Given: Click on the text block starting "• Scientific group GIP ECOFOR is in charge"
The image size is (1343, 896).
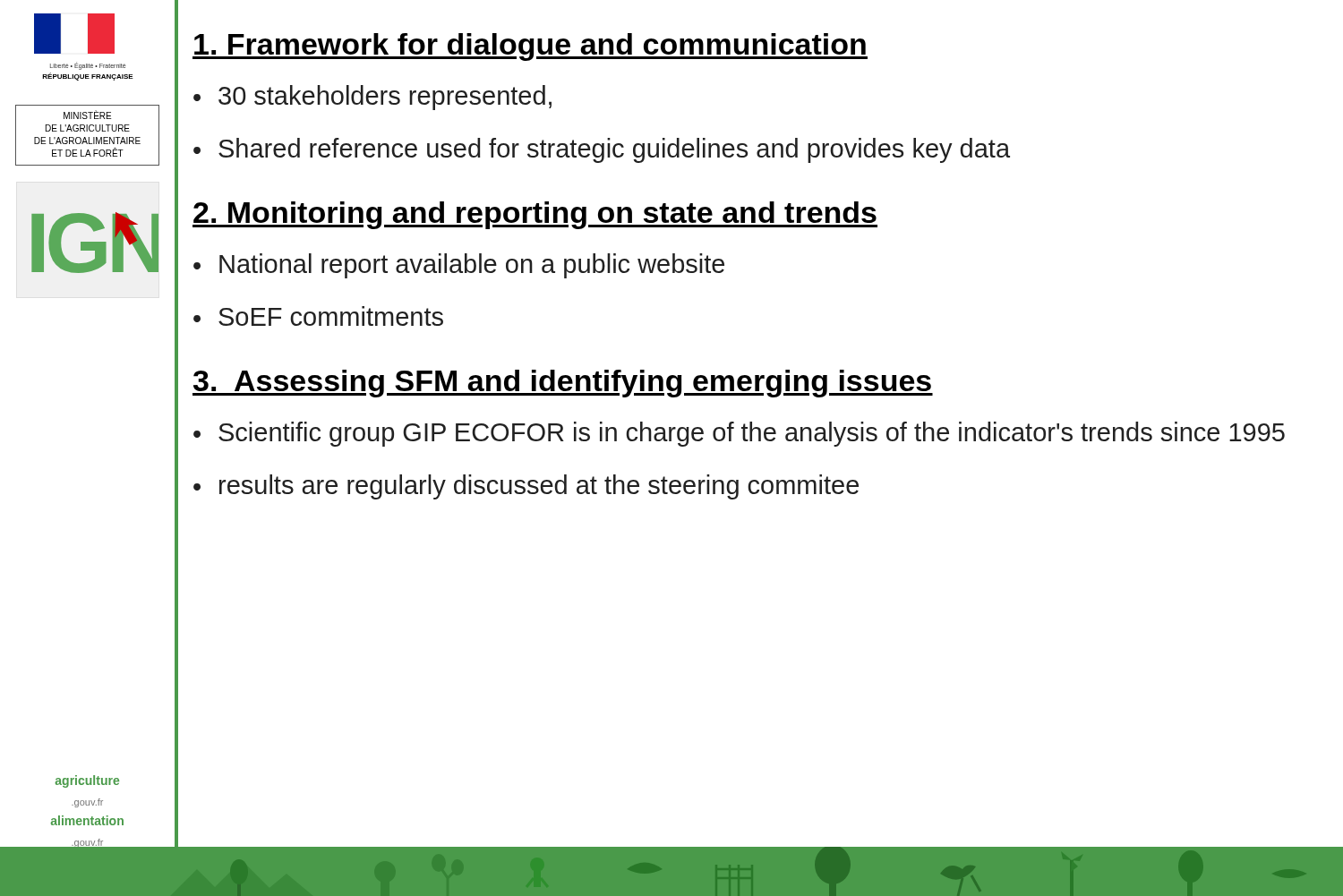Looking at the screenshot, I should tap(759, 434).
